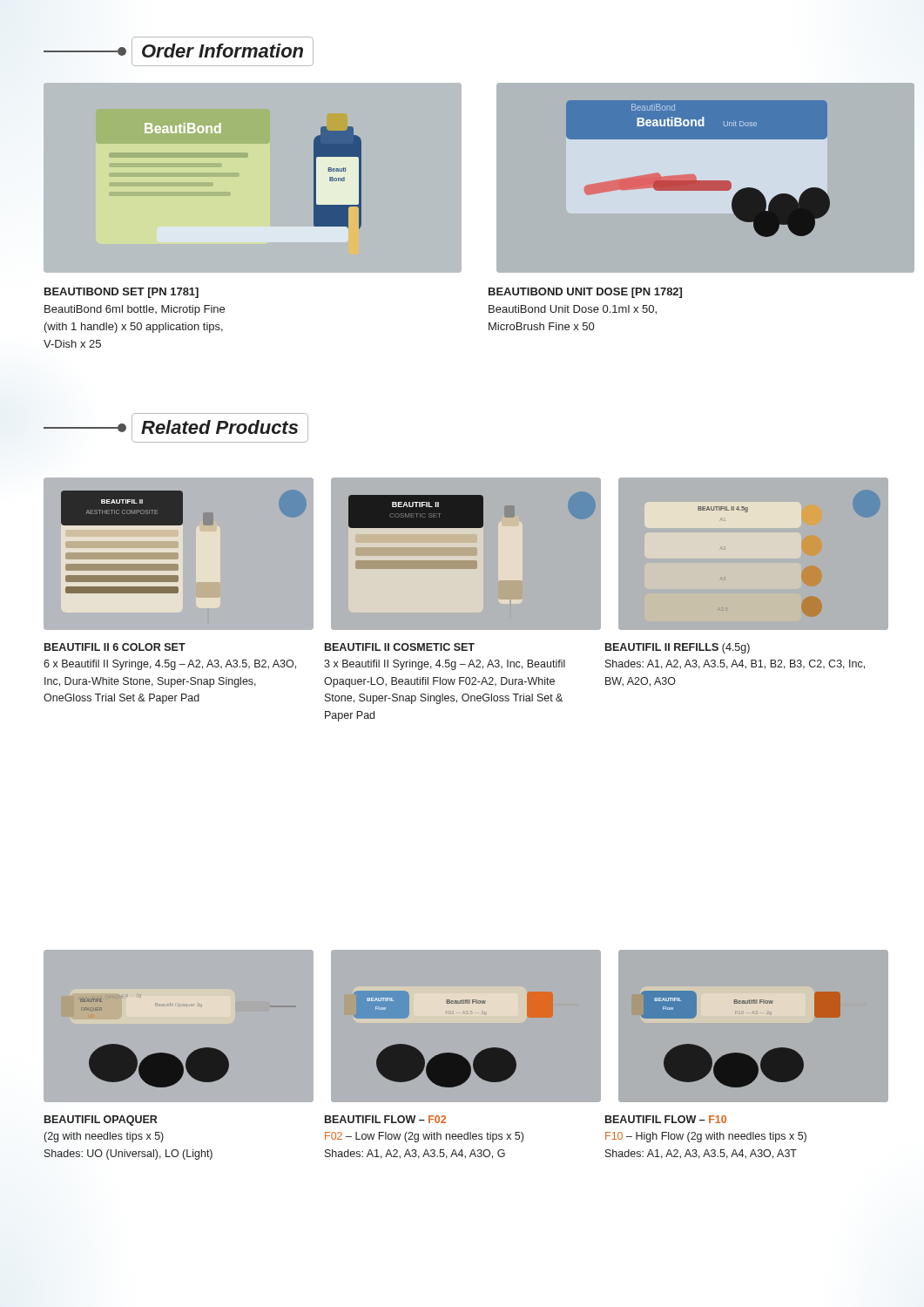Viewport: 924px width, 1307px height.
Task: Click on the section header that says "Related Products"
Action: (176, 428)
